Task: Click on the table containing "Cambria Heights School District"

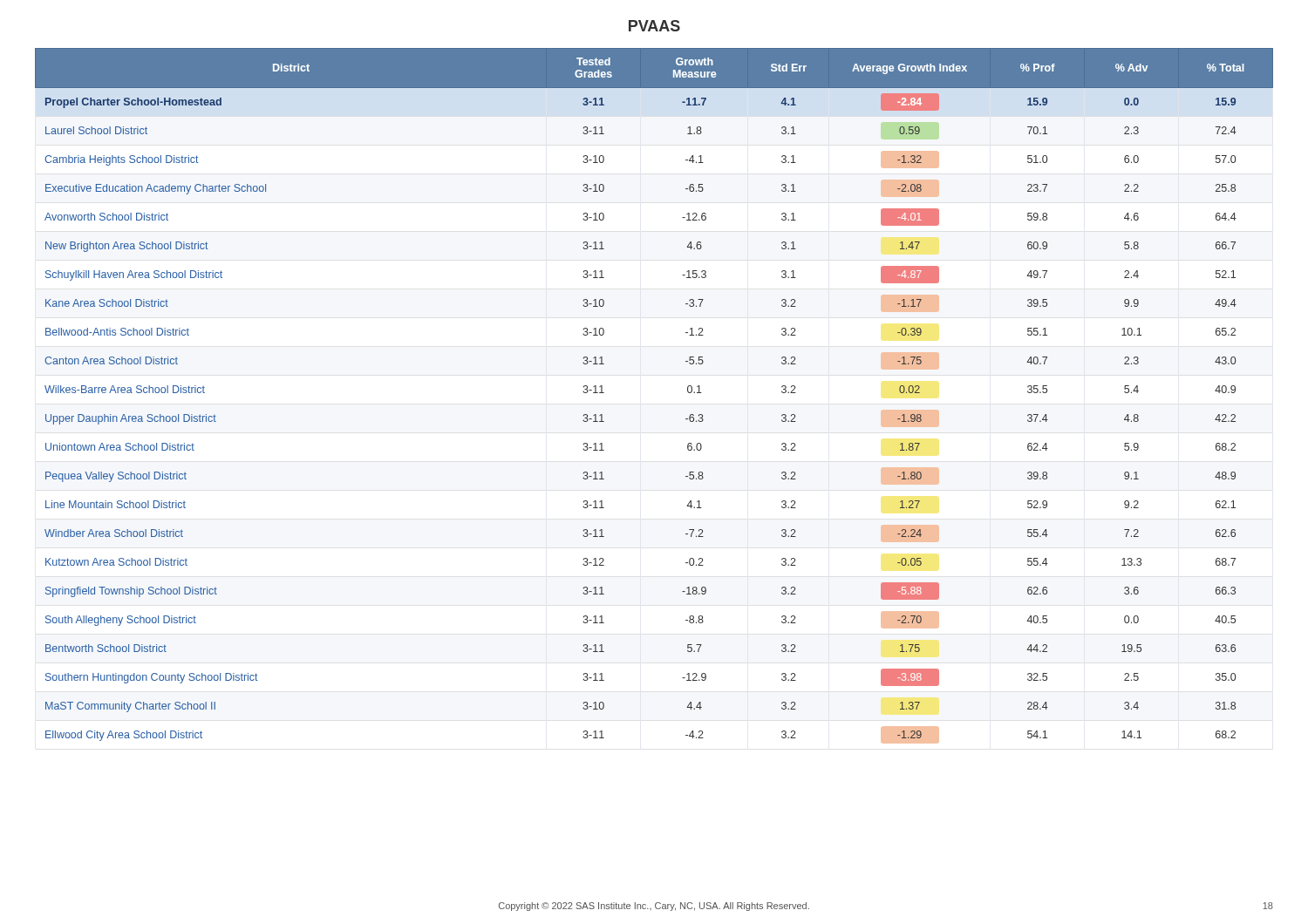Action: [654, 399]
